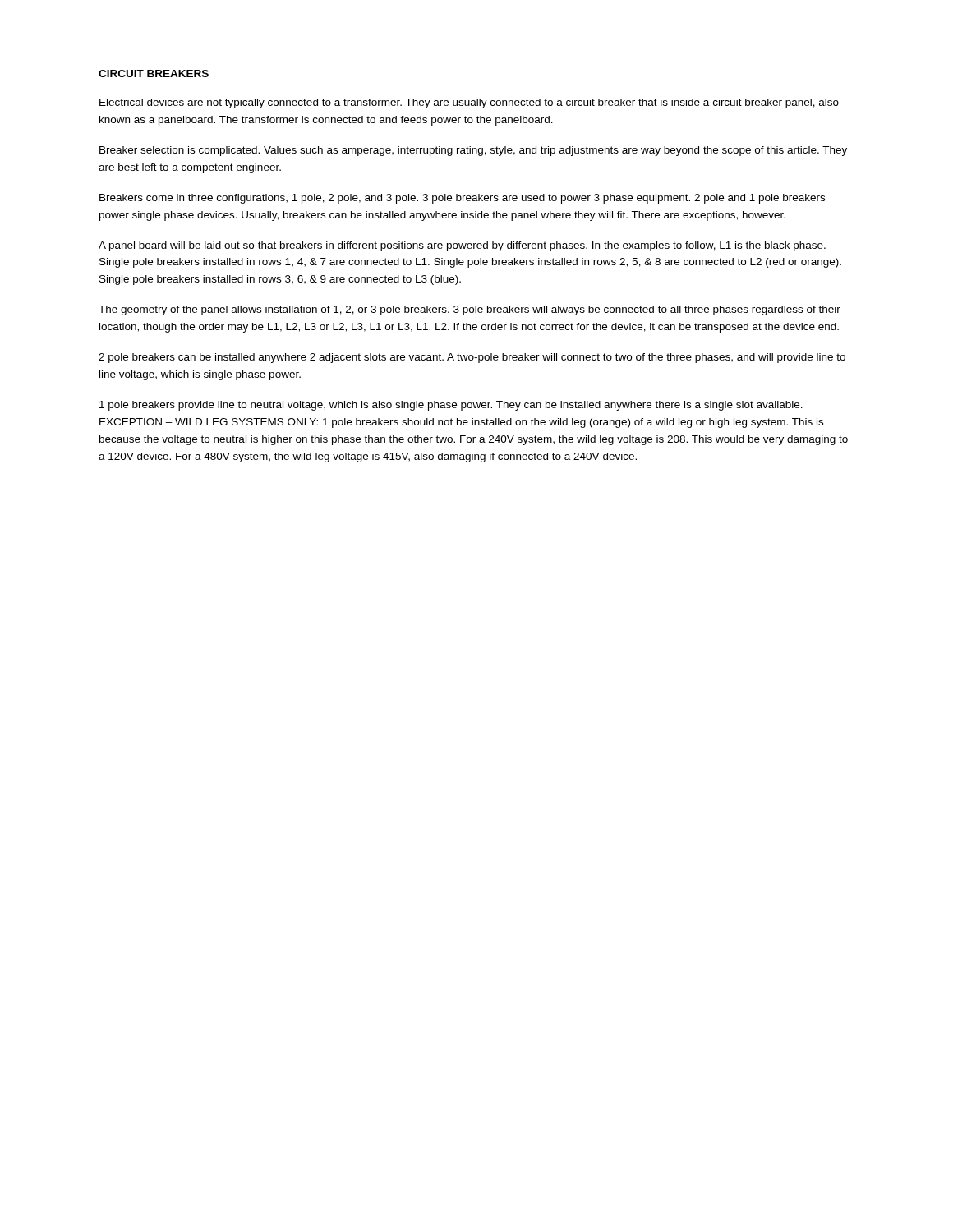Locate the block of text that opens with "2 pole breakers can be installed anywhere"
Viewport: 953px width, 1232px height.
472,366
